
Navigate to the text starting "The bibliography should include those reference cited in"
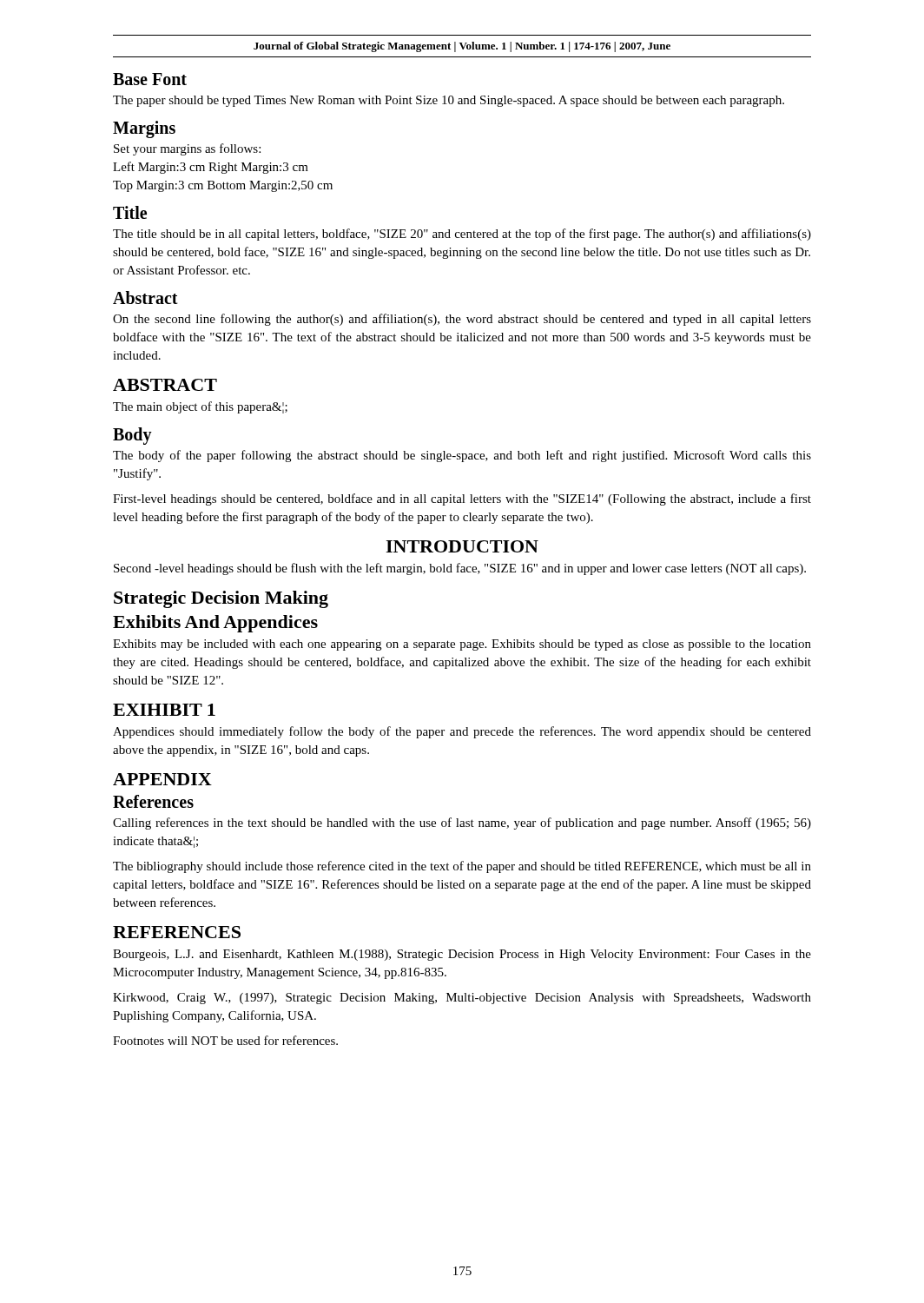[x=462, y=884]
